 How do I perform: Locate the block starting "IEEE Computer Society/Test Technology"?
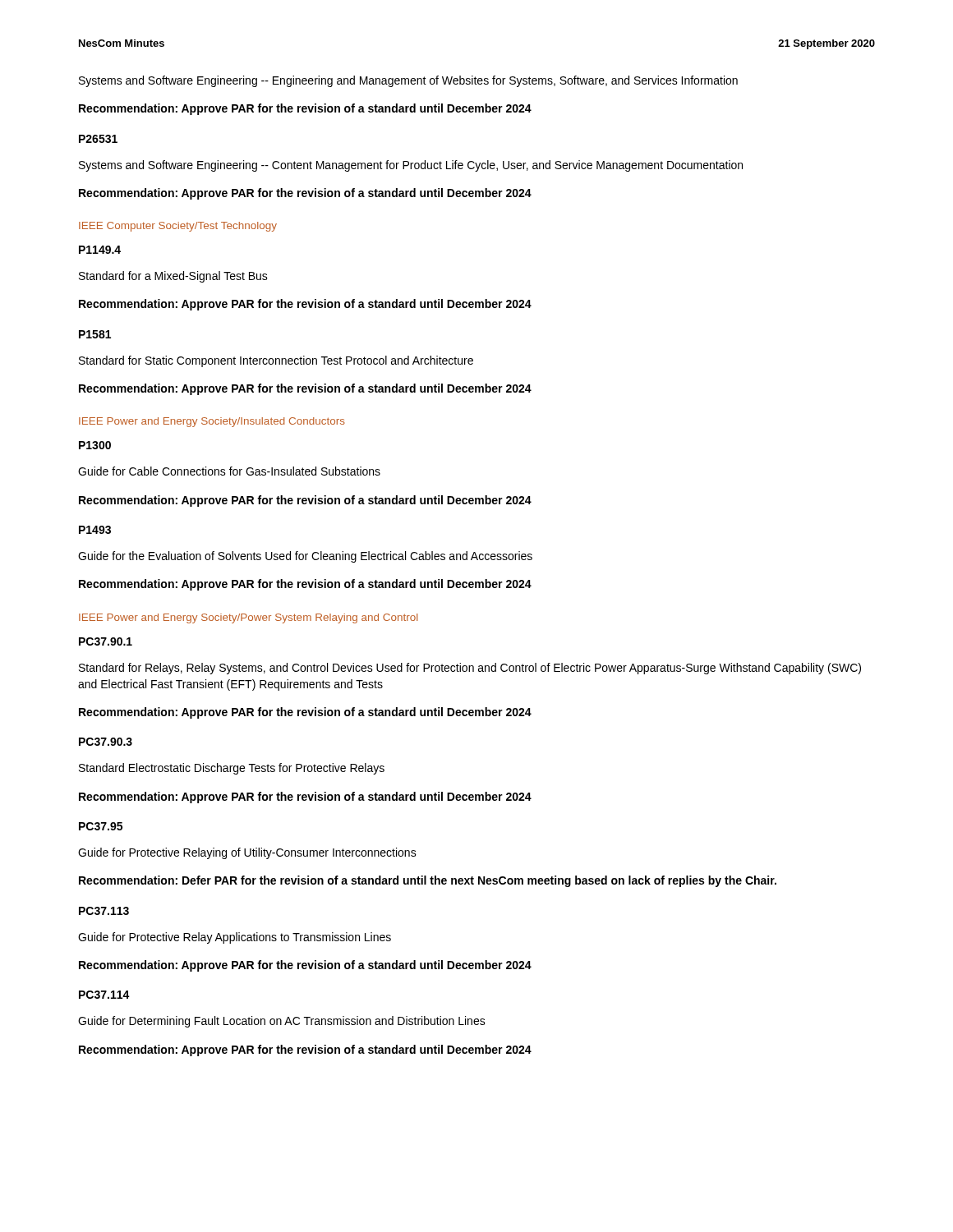178,227
